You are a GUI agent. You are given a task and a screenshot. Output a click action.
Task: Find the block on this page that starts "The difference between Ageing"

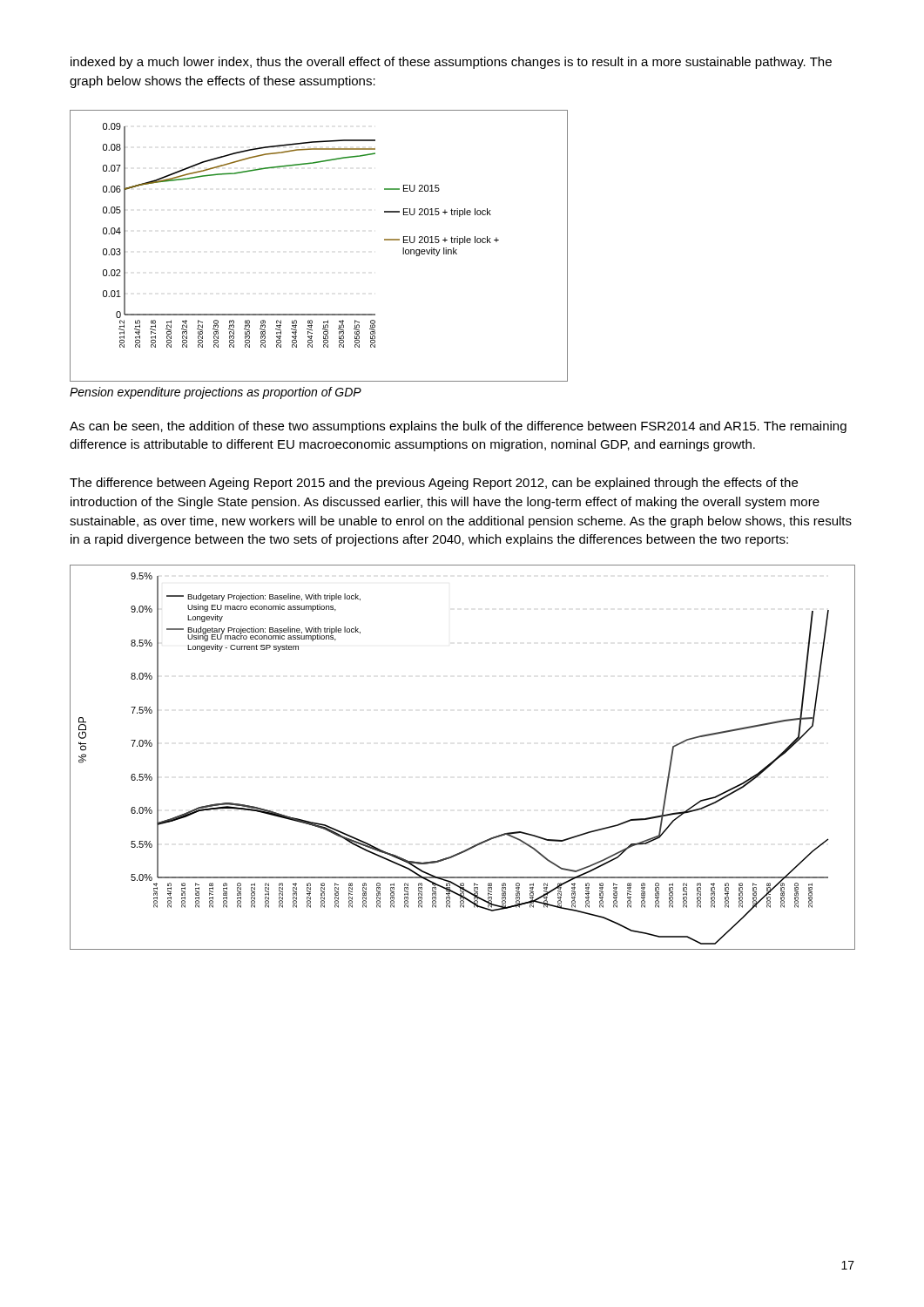pyautogui.click(x=461, y=511)
